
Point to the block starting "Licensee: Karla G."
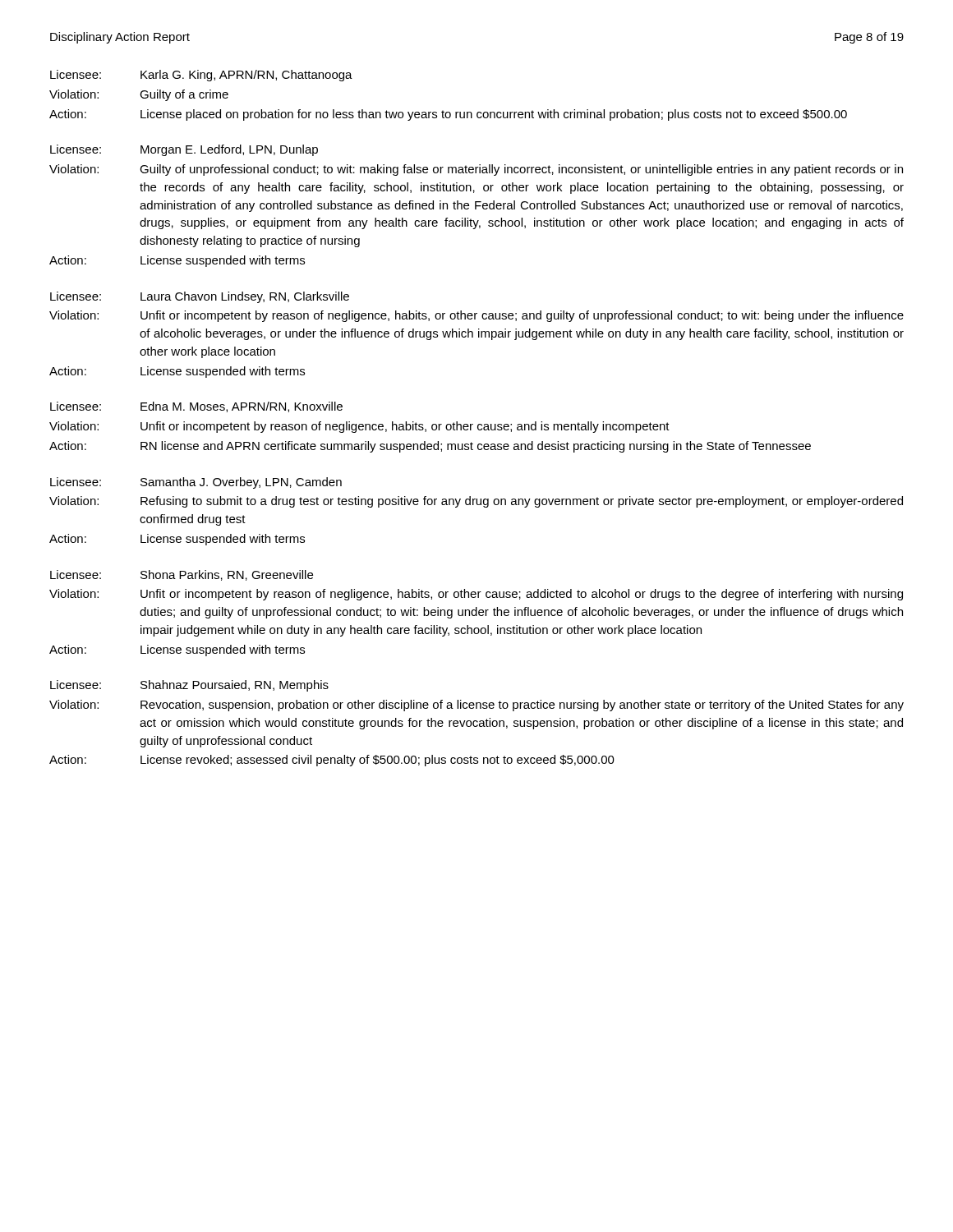(x=201, y=76)
